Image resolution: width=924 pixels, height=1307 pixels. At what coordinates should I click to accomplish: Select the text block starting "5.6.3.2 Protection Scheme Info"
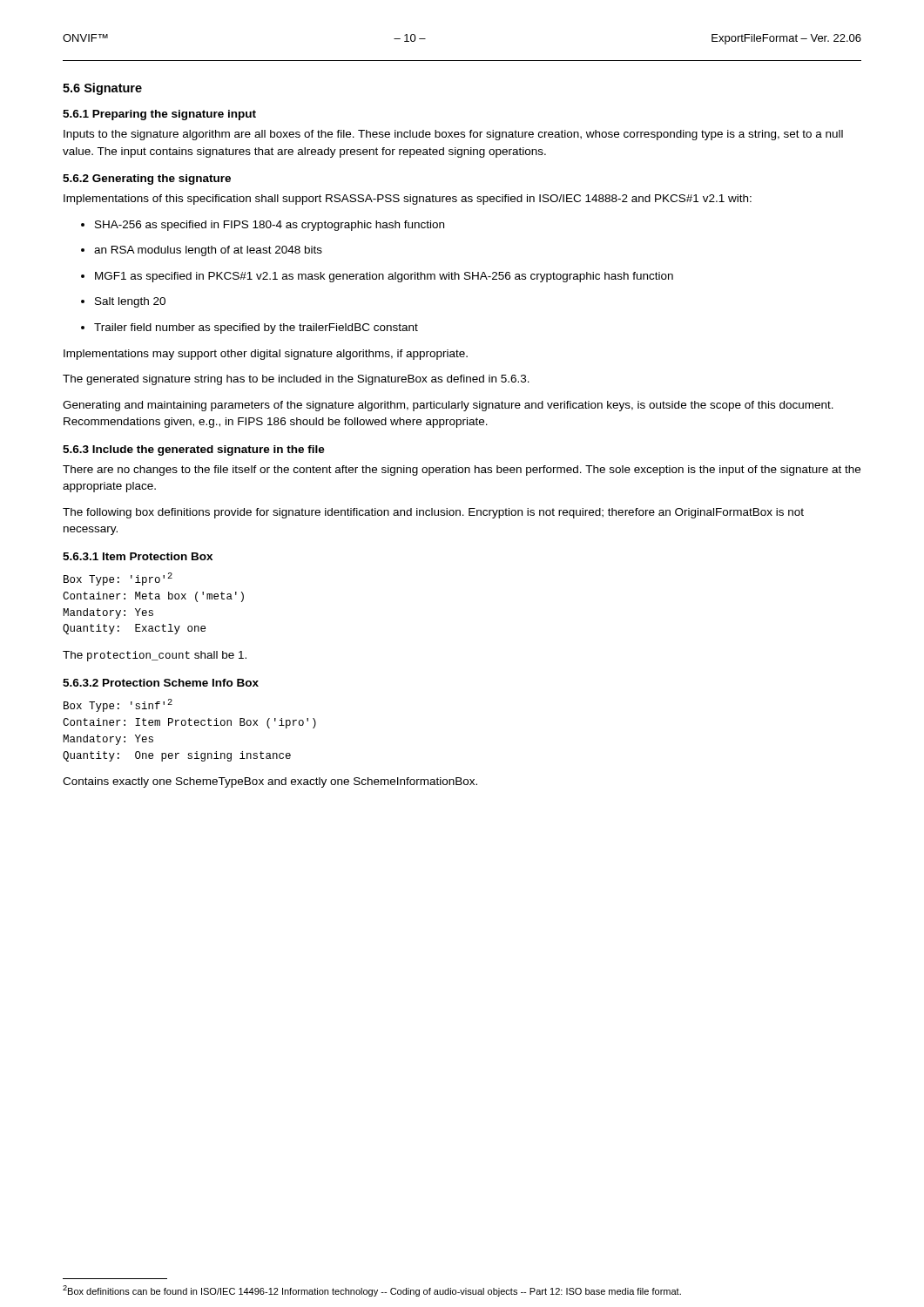[x=161, y=683]
